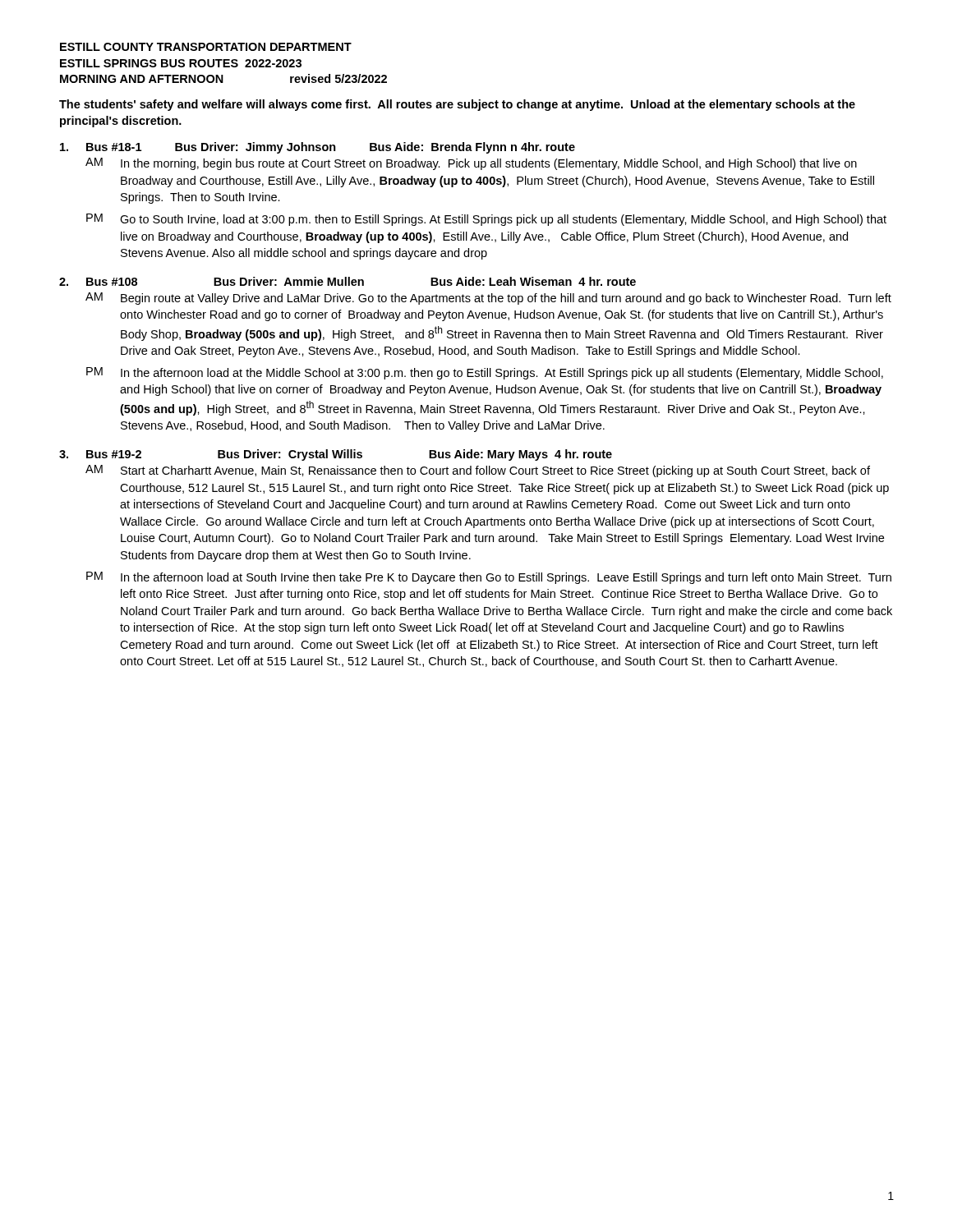Where is the passage that starts "AM In the morning, begin bus route at"?

pyautogui.click(x=490, y=181)
